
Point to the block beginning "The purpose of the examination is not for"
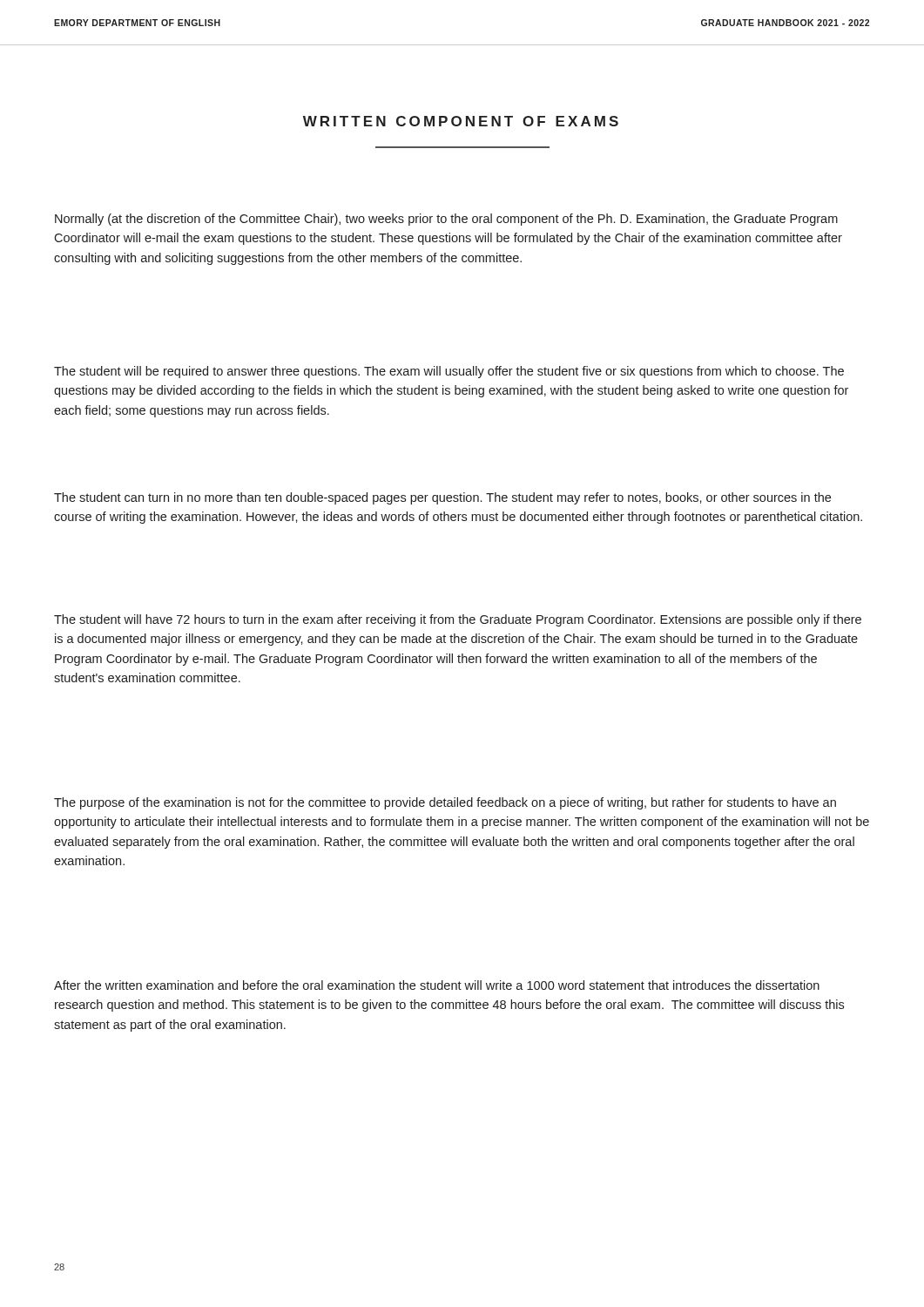[x=462, y=832]
